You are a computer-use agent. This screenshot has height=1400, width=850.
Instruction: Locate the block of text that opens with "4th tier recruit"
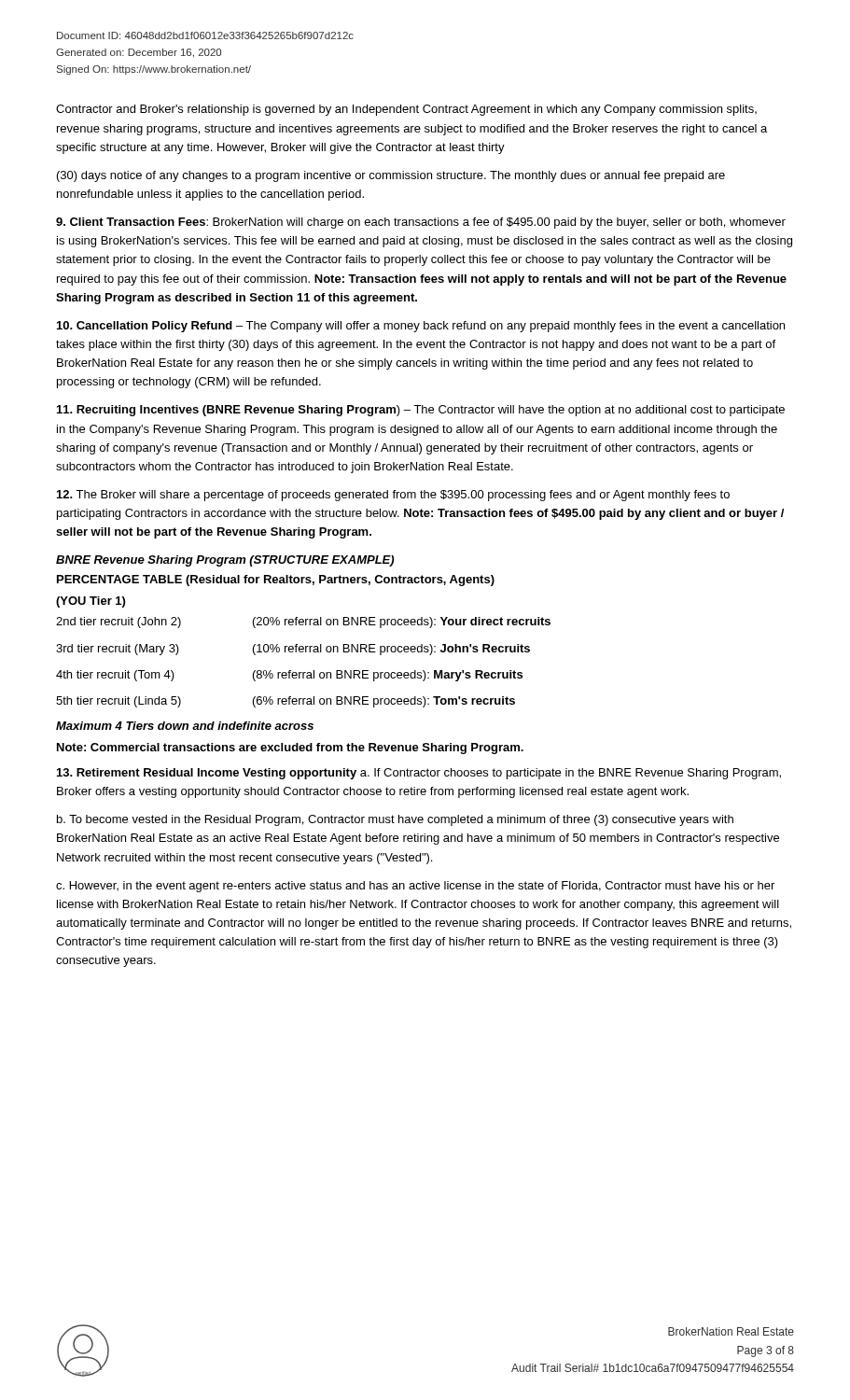[x=425, y=675]
